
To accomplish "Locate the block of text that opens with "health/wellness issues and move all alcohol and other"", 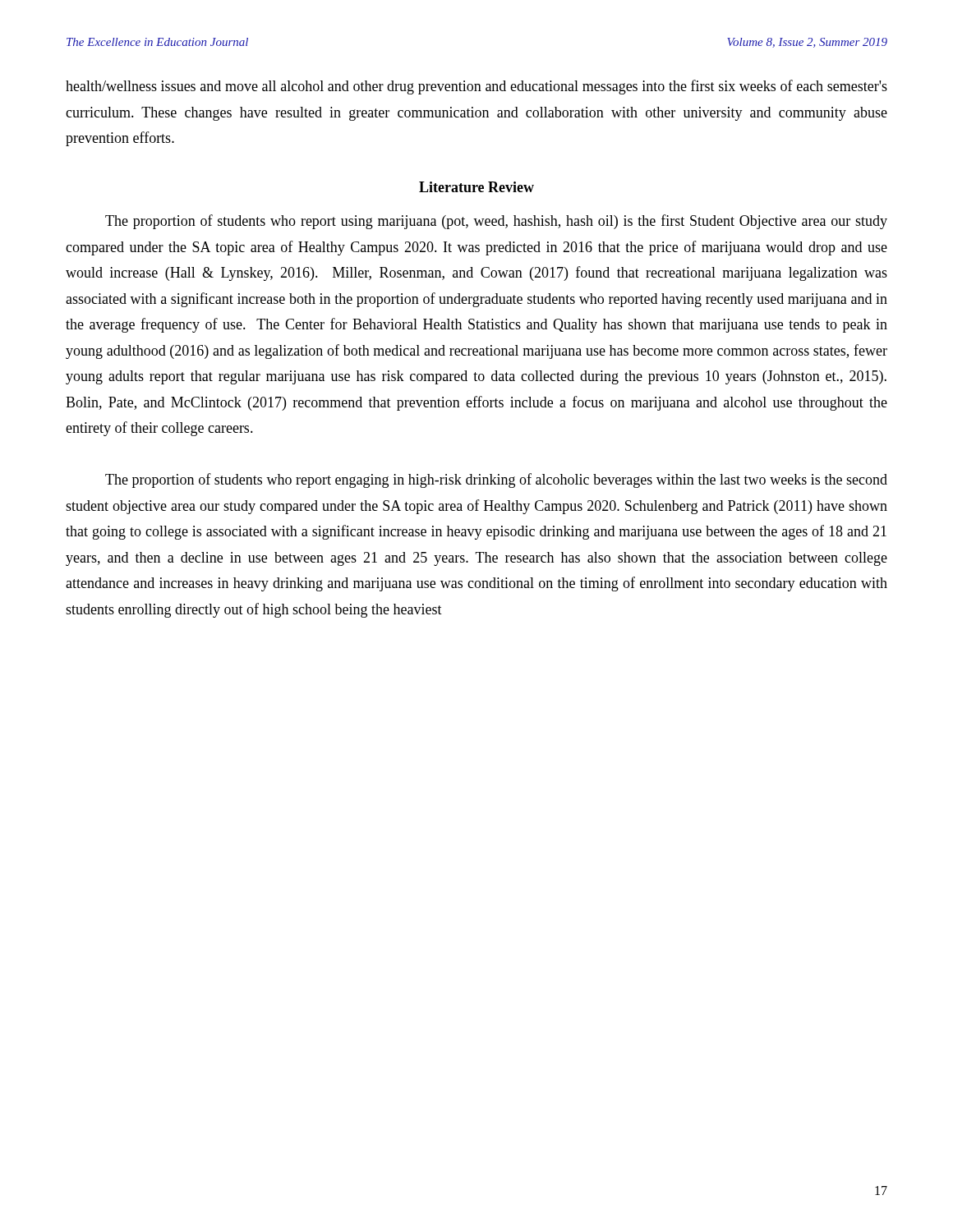I will click(476, 112).
